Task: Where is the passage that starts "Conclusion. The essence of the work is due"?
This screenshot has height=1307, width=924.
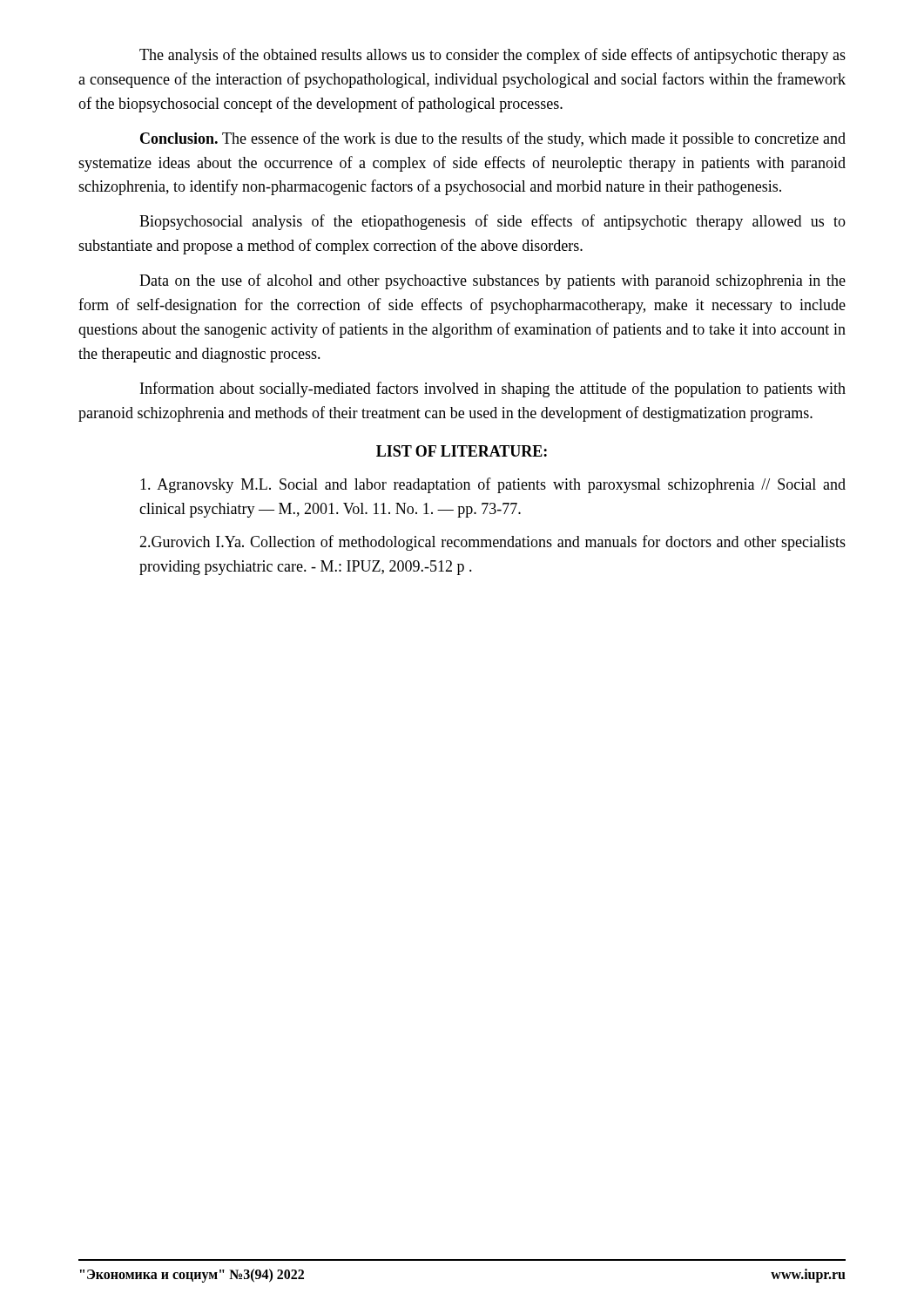Action: coord(462,163)
